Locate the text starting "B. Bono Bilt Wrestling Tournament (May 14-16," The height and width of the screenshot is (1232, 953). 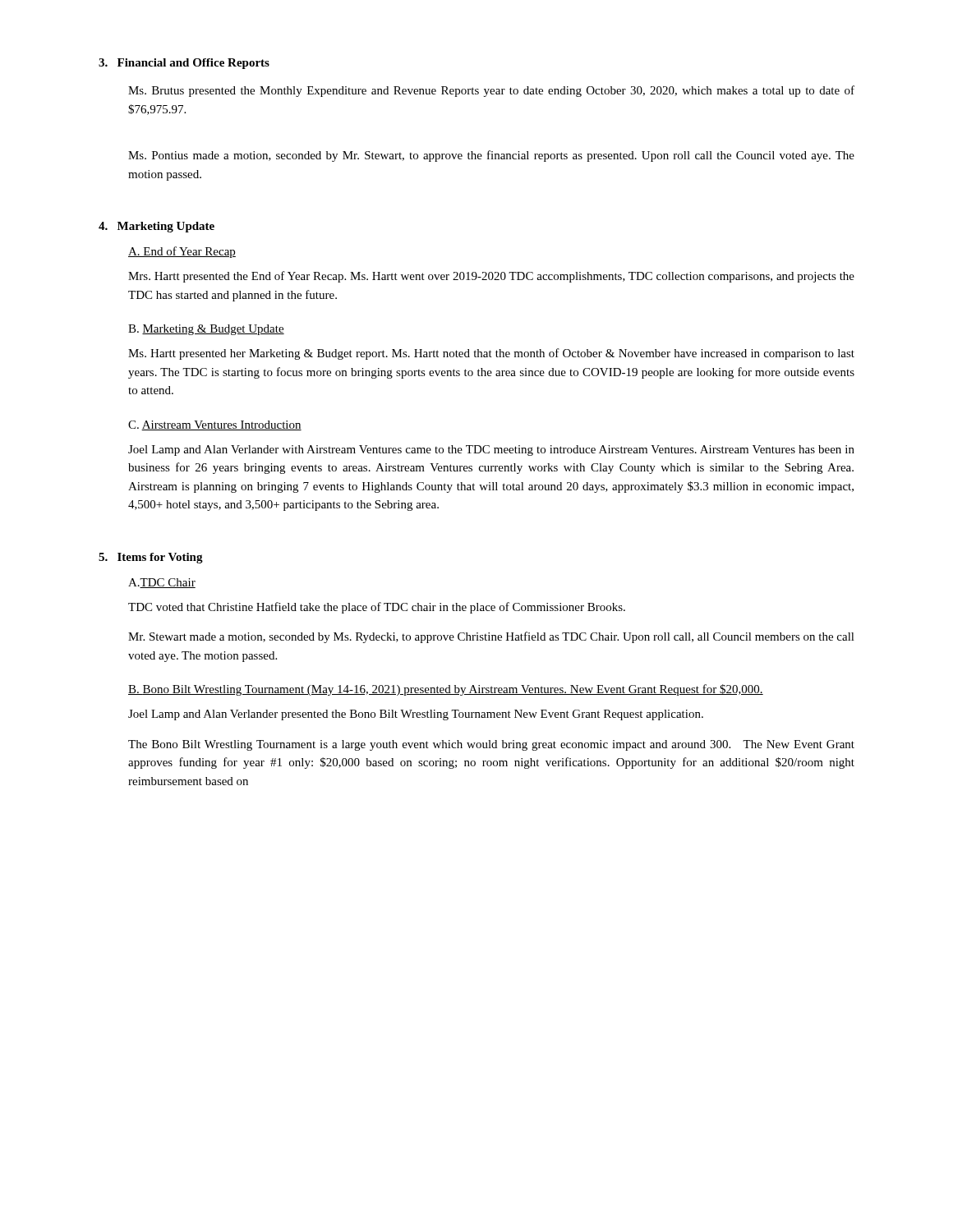(x=445, y=689)
